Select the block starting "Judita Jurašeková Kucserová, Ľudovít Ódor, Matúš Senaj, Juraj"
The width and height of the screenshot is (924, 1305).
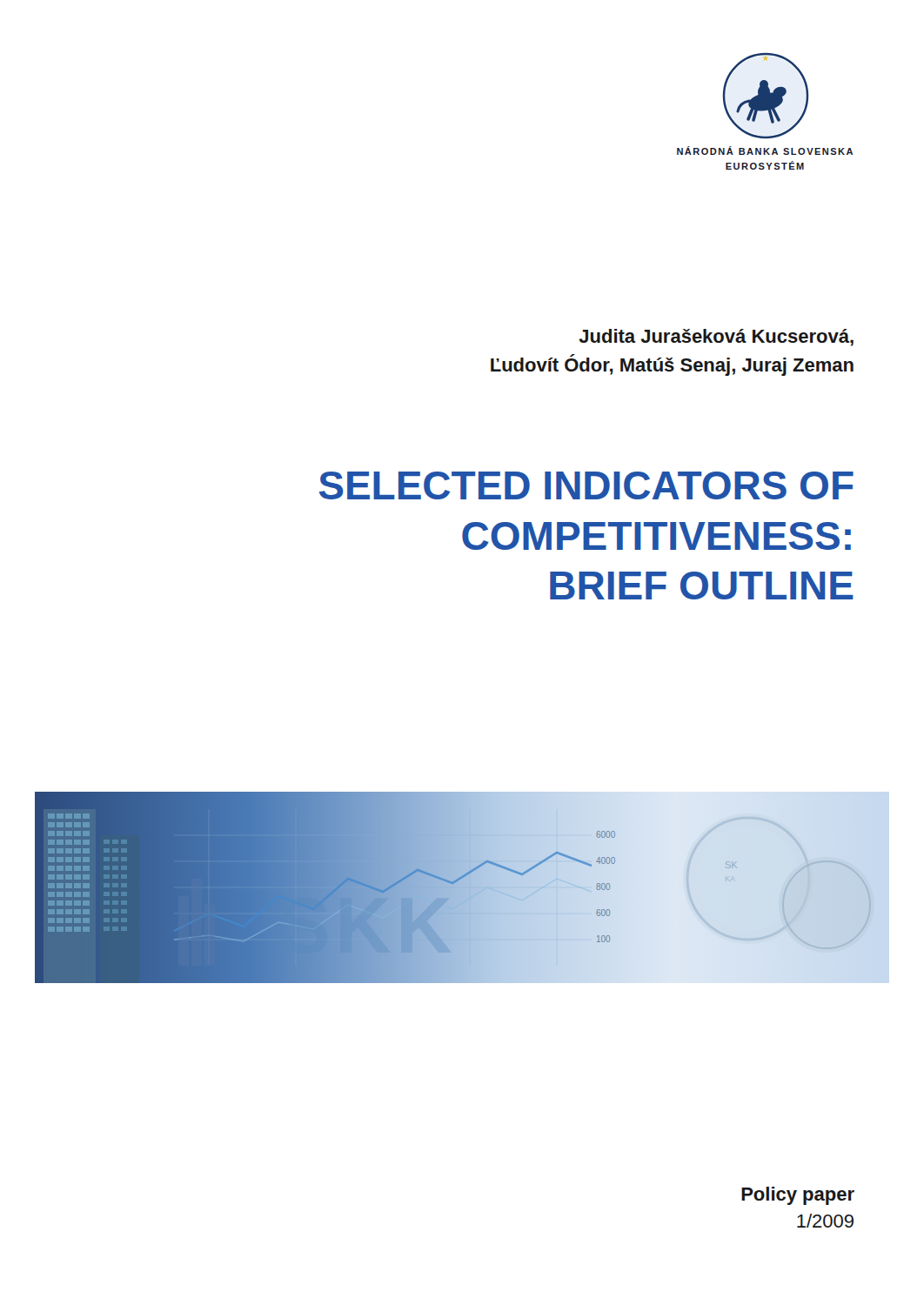pos(716,338)
